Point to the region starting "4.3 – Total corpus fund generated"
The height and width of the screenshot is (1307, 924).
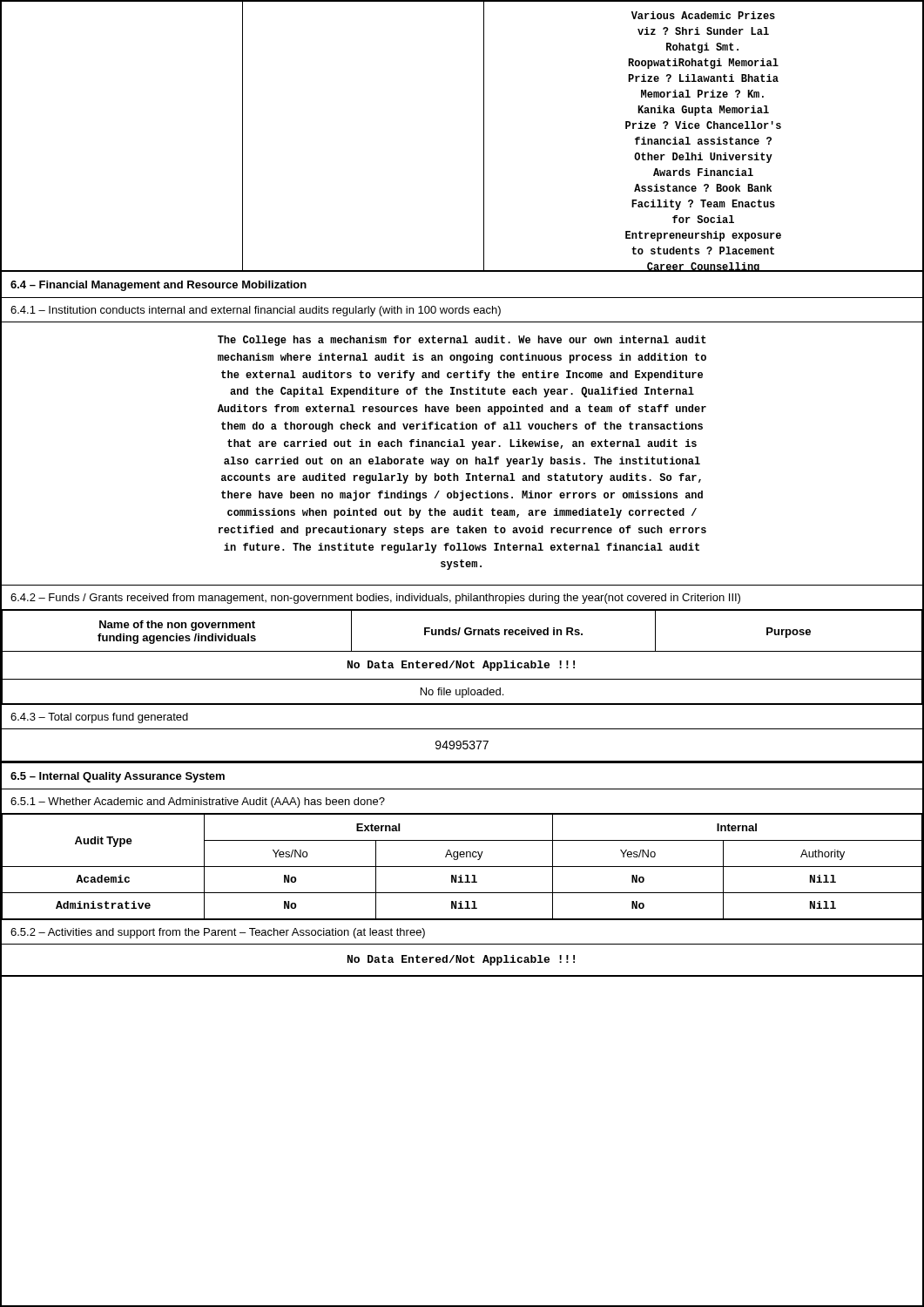99,717
